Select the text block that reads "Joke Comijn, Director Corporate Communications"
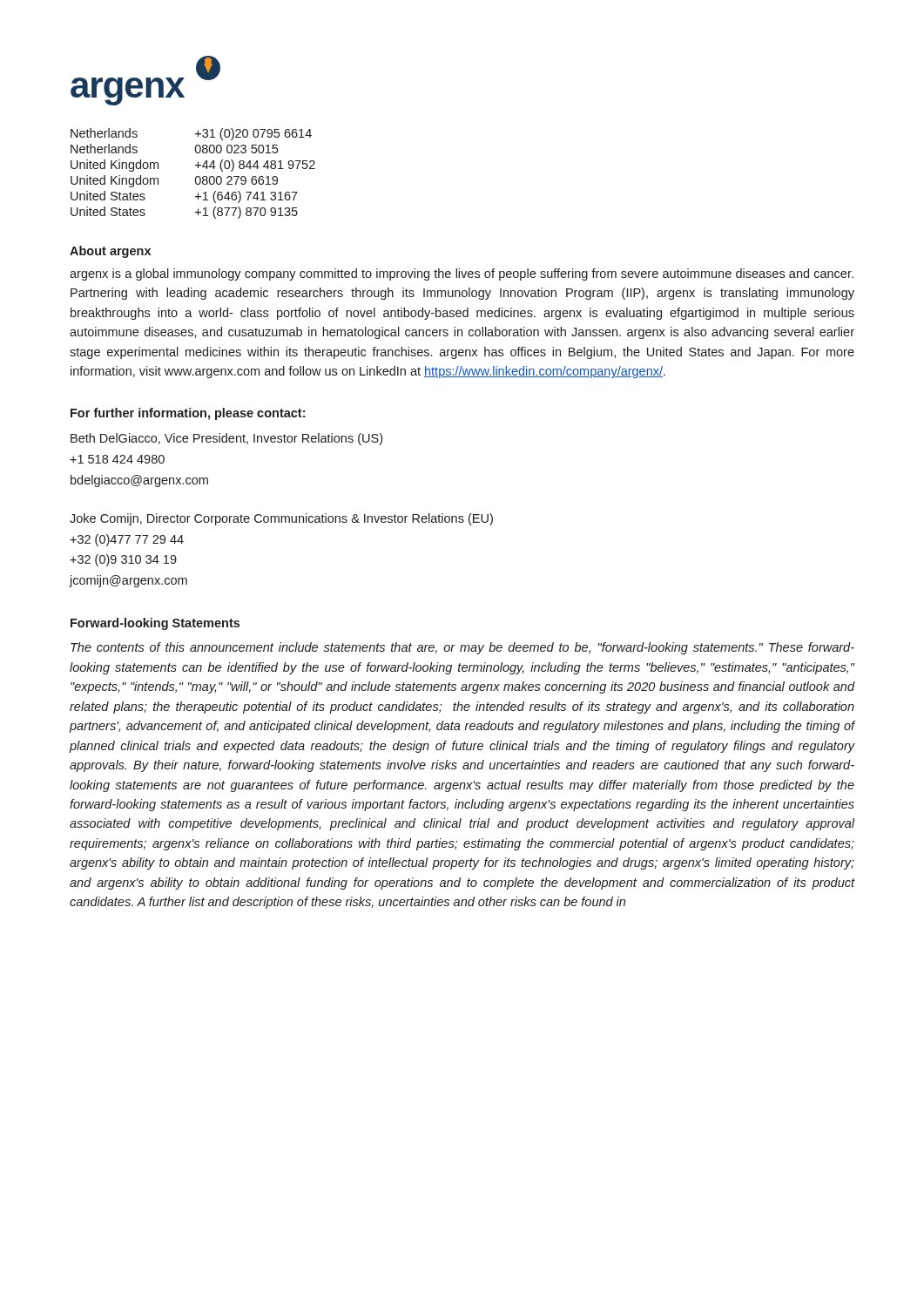The image size is (924, 1307). point(281,519)
